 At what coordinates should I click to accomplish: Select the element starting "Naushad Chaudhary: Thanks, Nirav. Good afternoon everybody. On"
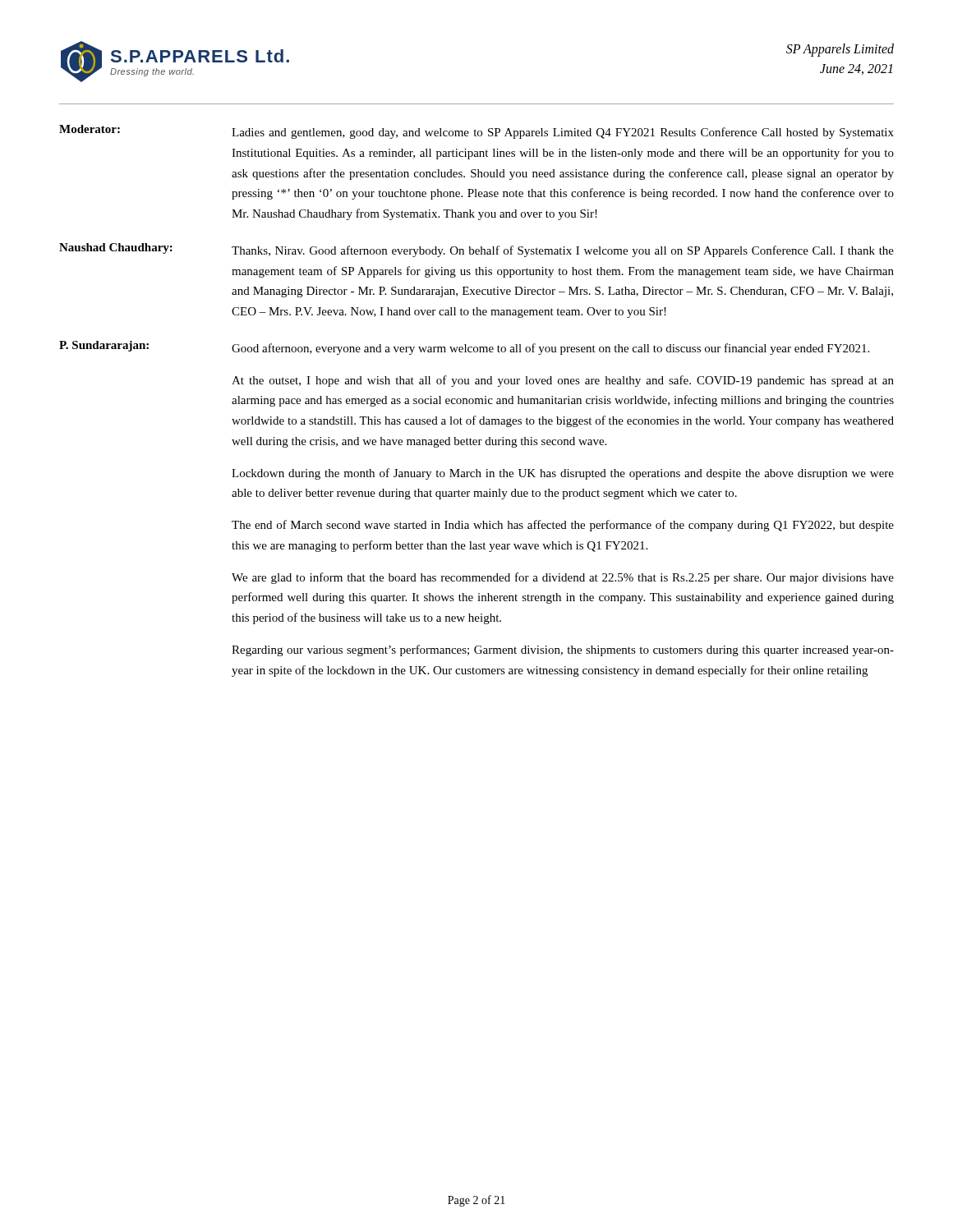click(476, 281)
